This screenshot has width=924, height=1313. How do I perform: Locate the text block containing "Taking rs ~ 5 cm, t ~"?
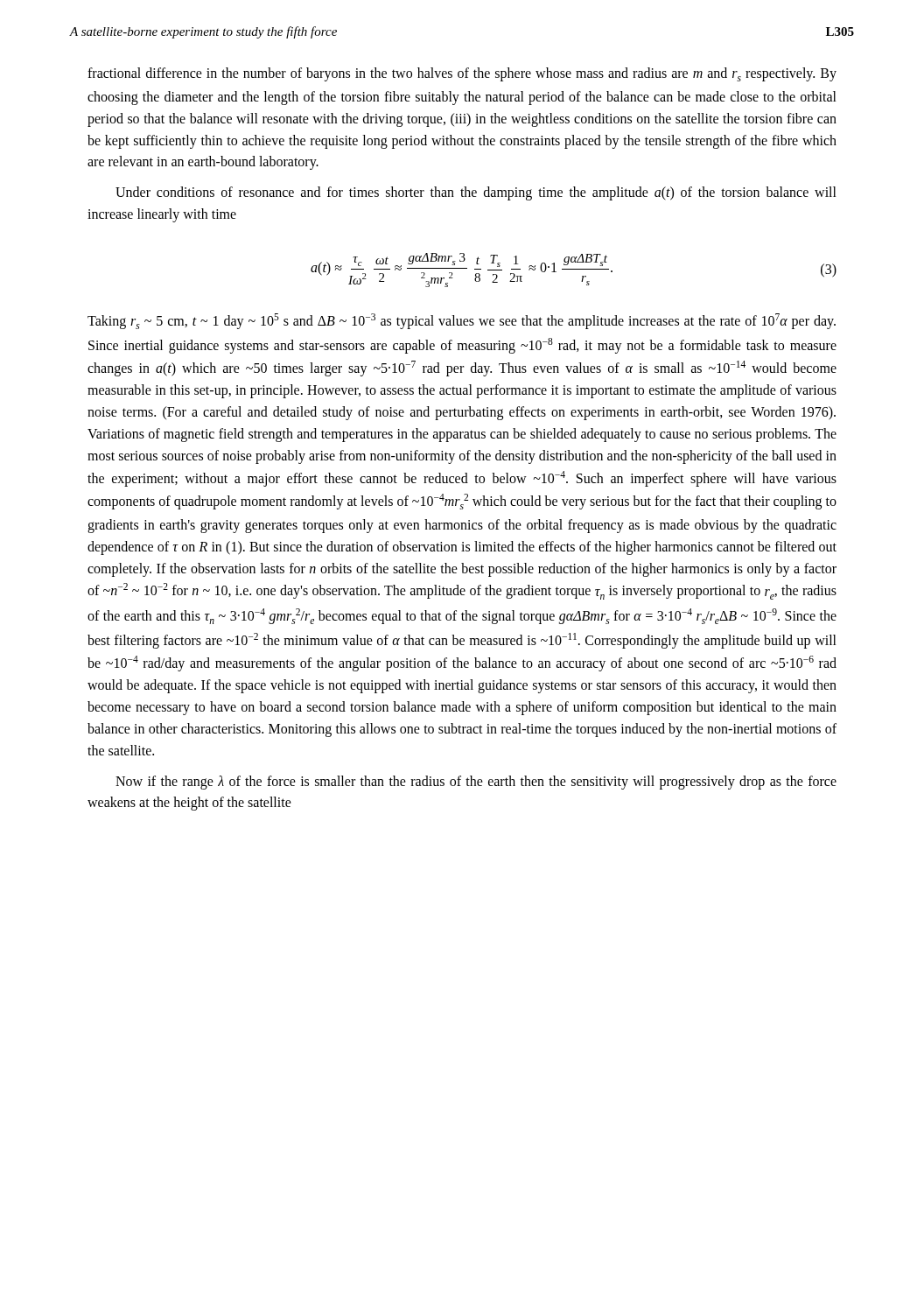click(x=462, y=562)
